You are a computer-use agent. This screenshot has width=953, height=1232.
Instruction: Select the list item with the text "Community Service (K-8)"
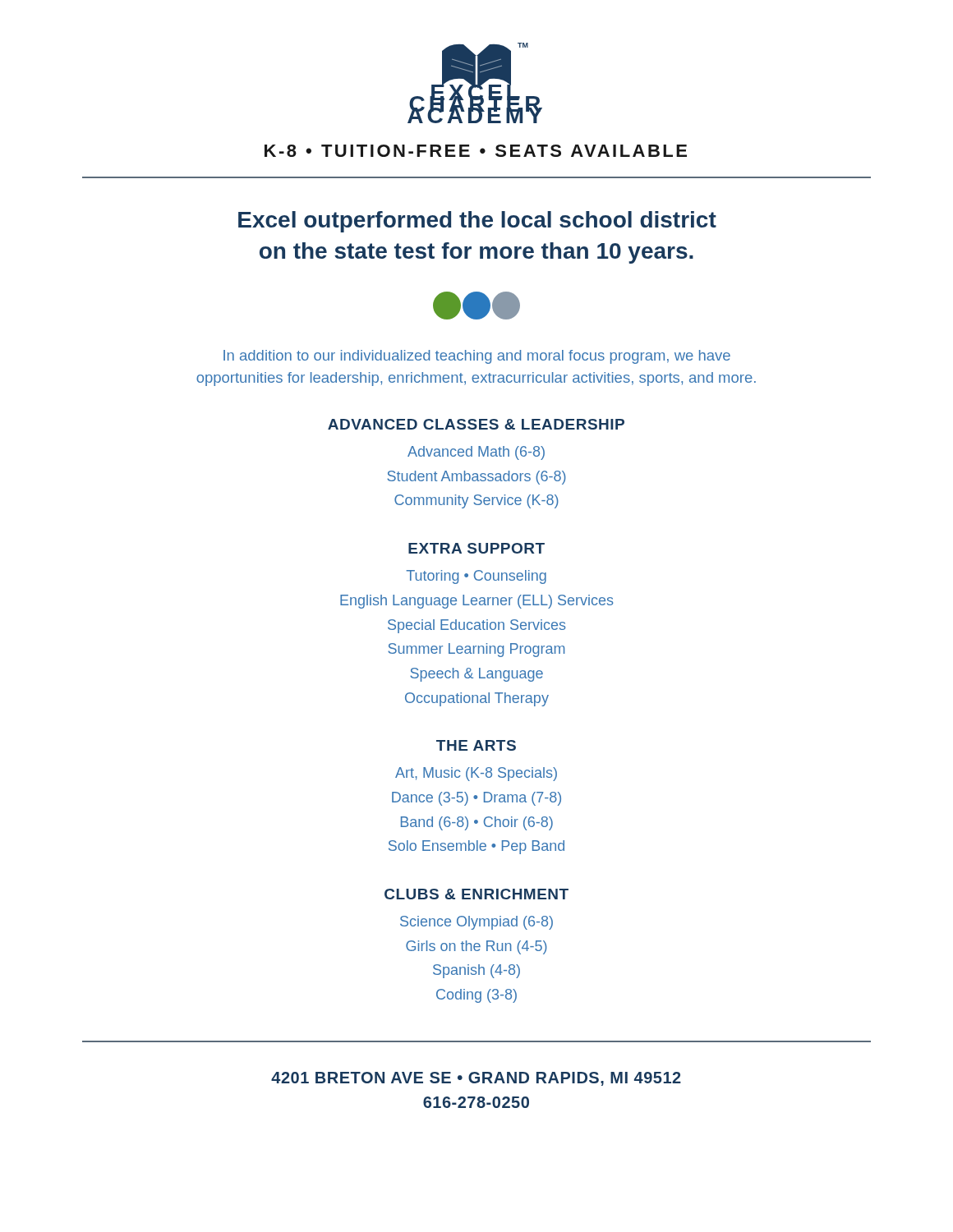476,501
